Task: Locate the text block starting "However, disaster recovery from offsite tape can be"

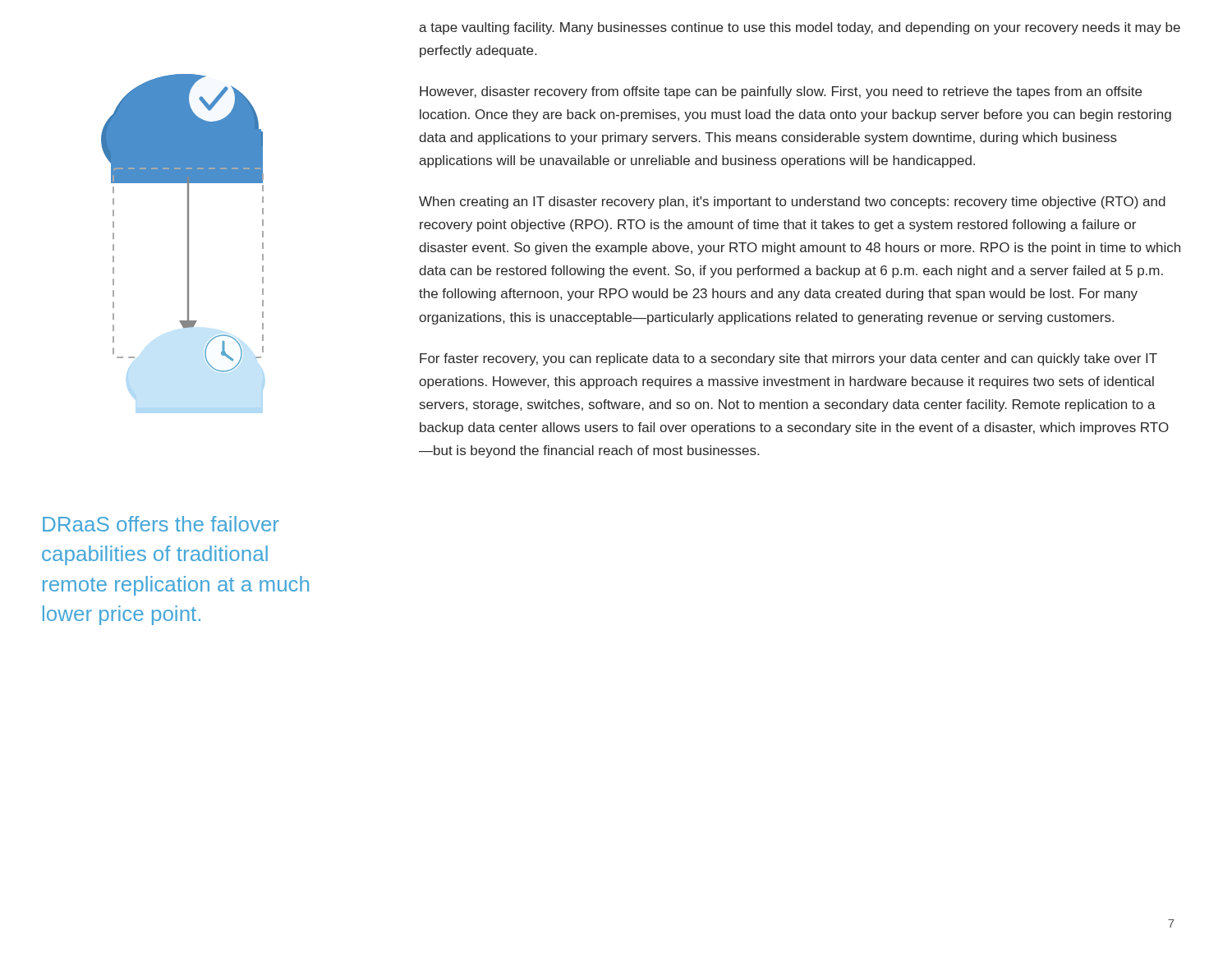Action: pos(801,127)
